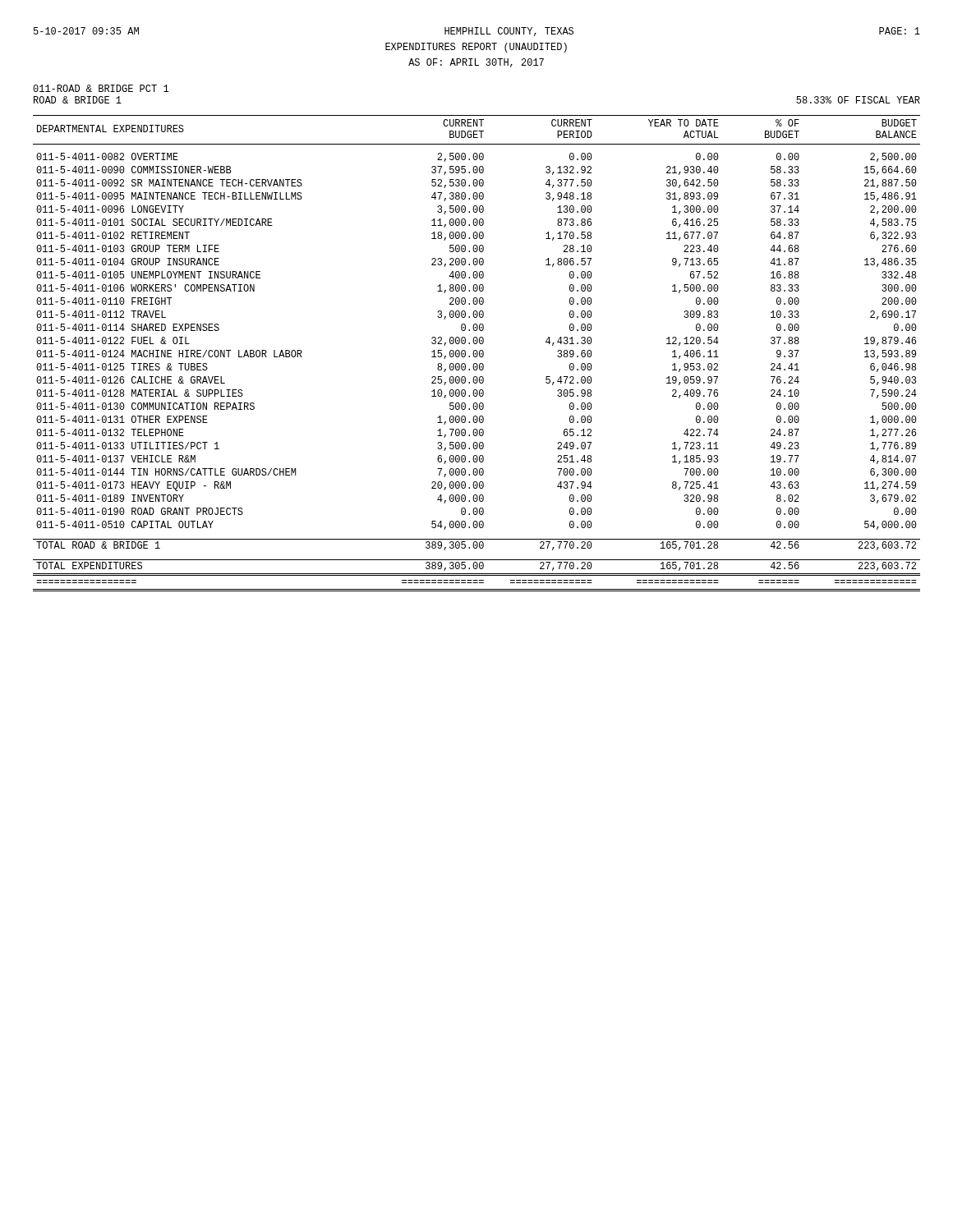Click the table
This screenshot has width=953, height=1232.
point(476,353)
